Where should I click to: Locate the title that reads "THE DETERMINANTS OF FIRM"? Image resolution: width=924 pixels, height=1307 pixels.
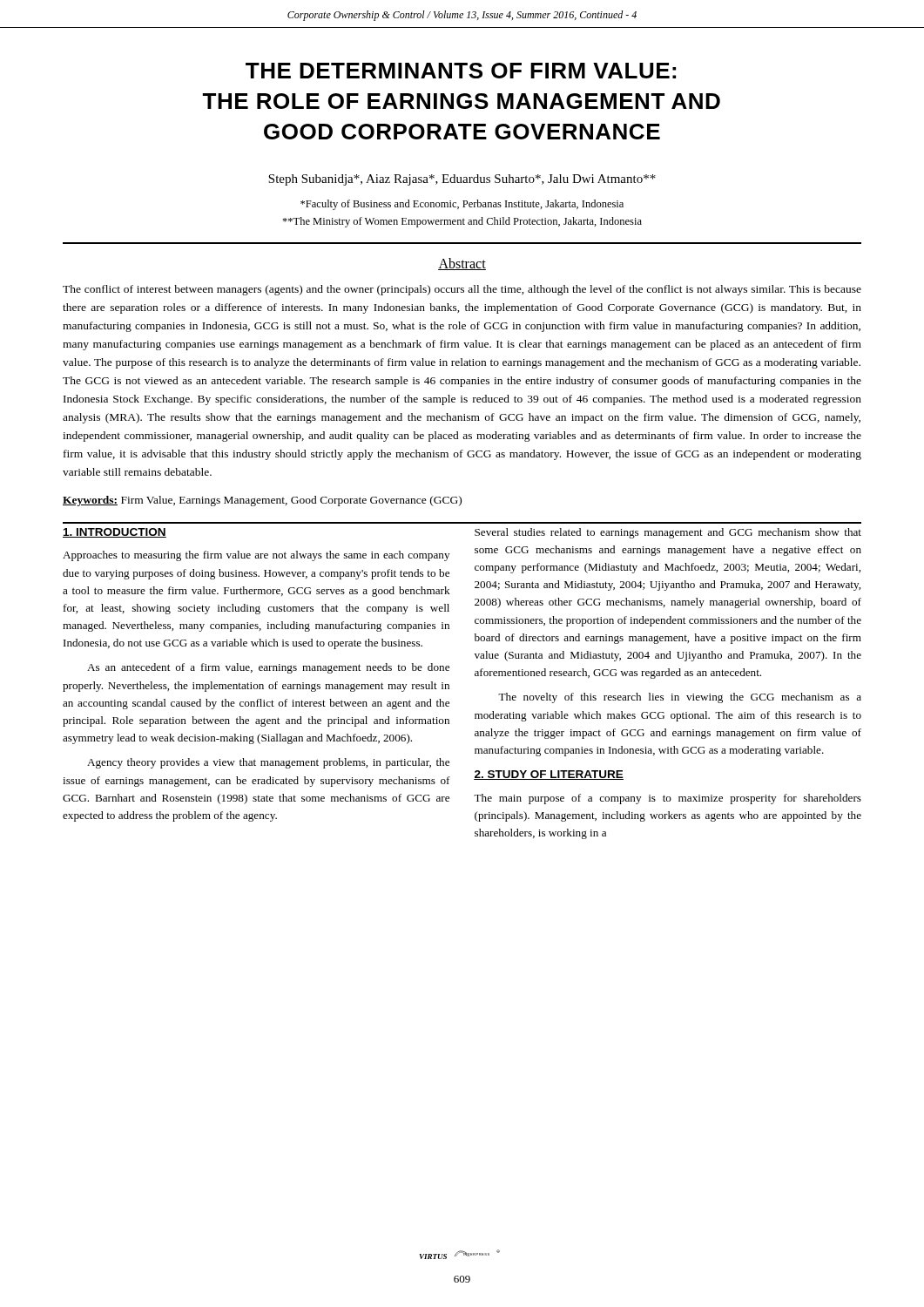click(x=462, y=102)
